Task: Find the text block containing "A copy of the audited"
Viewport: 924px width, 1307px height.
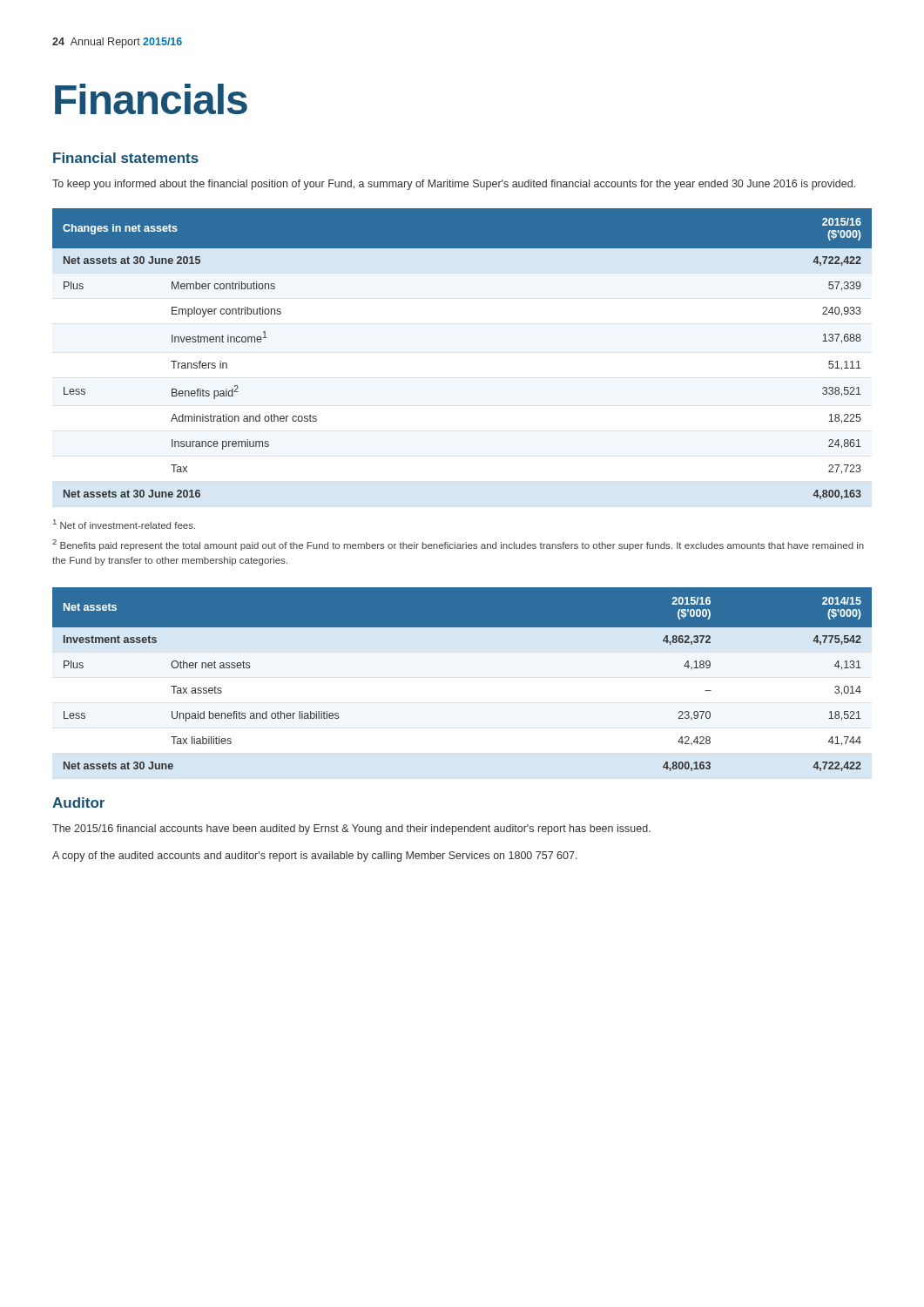Action: coord(315,856)
